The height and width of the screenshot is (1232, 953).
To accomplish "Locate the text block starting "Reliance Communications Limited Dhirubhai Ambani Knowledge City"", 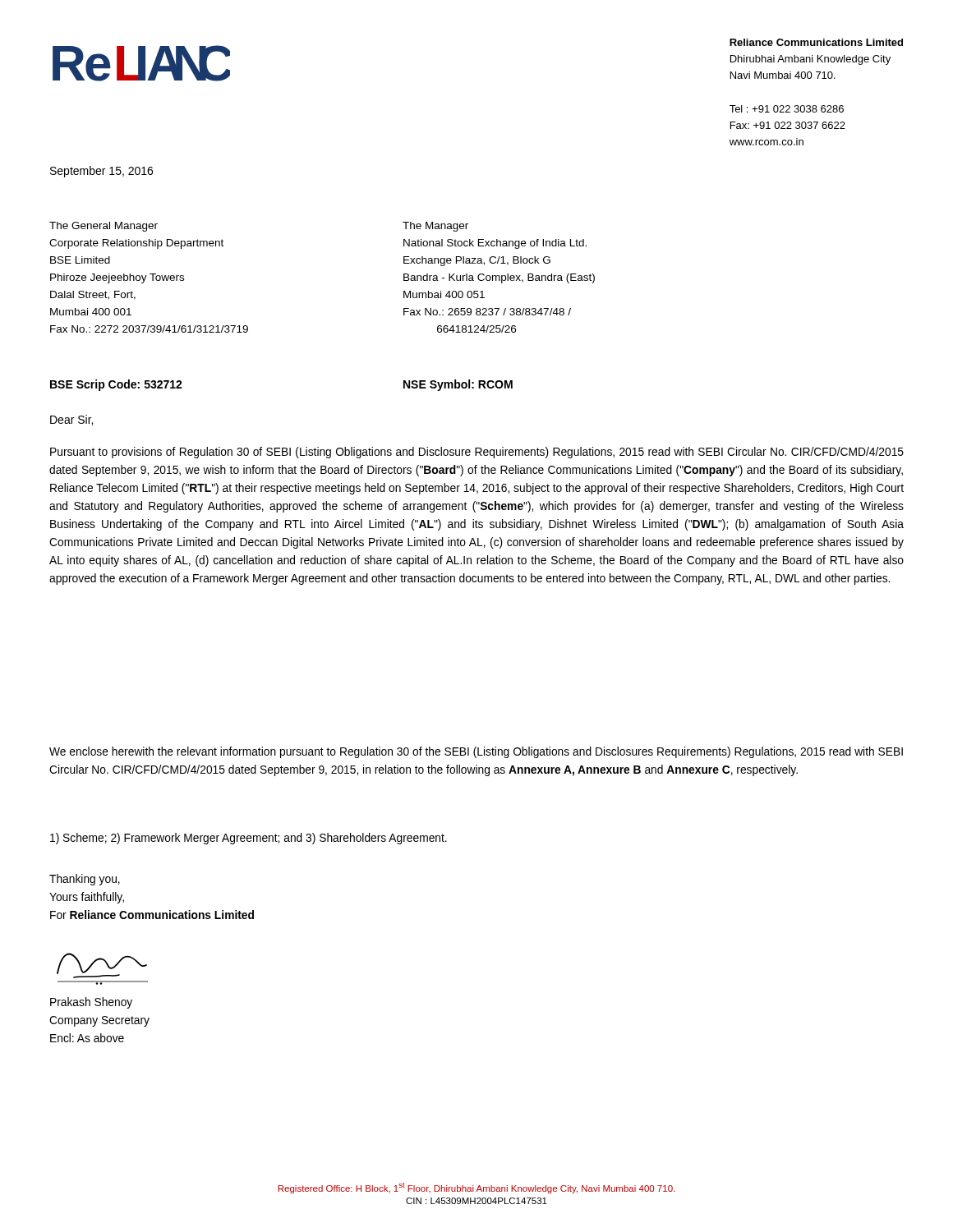I will (x=816, y=42).
